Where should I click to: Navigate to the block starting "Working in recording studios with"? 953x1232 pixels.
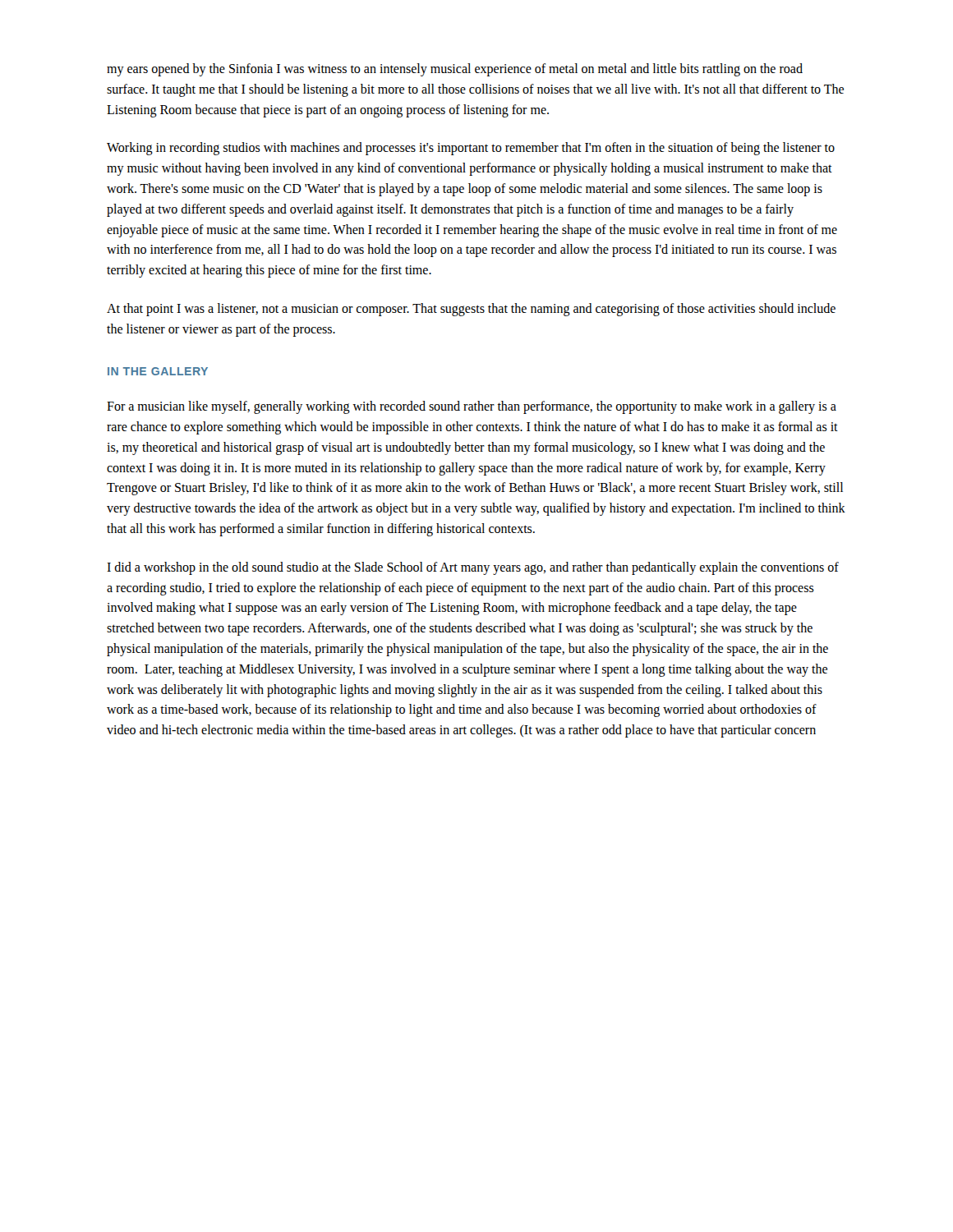click(472, 209)
